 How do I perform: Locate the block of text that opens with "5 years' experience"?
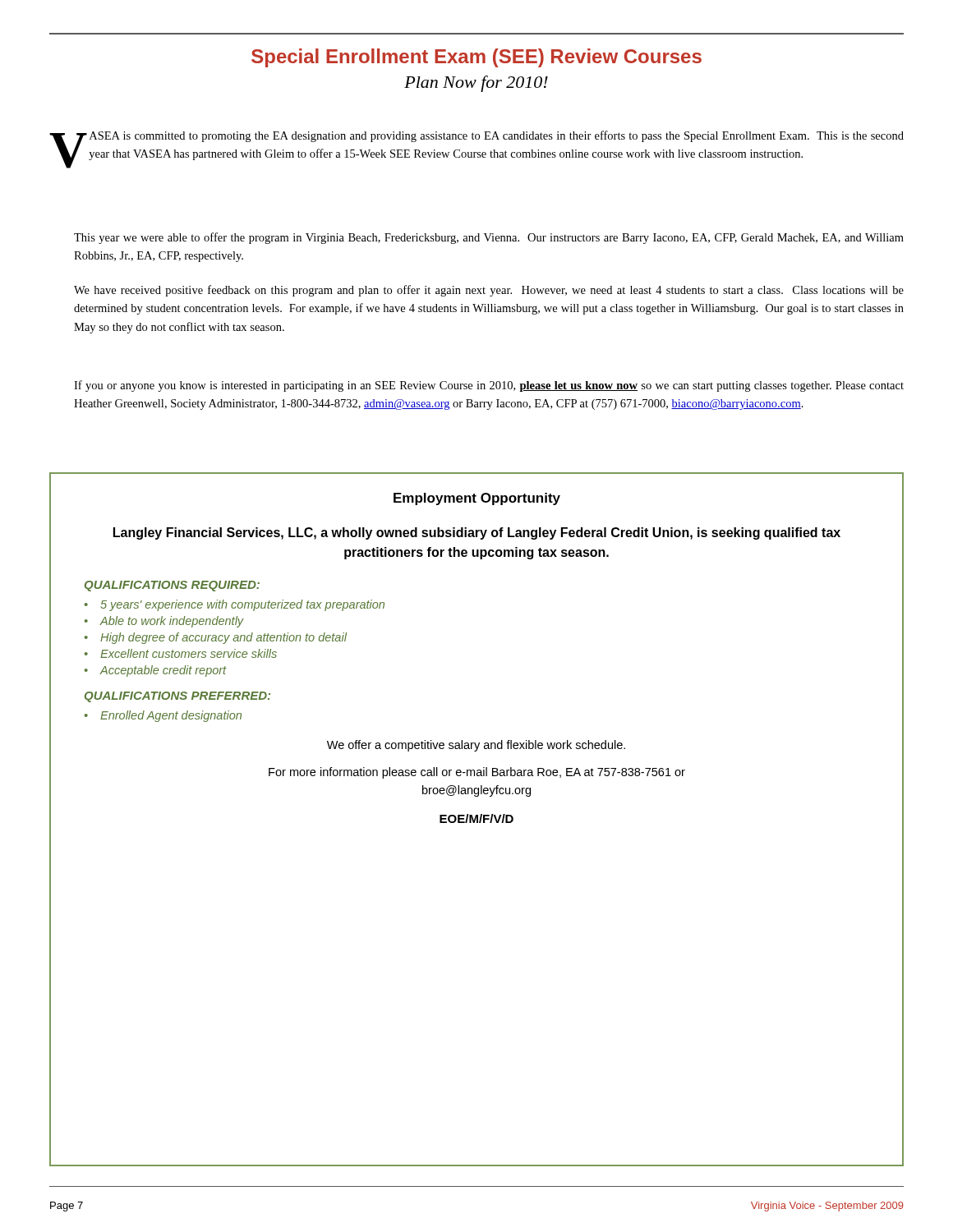click(243, 604)
